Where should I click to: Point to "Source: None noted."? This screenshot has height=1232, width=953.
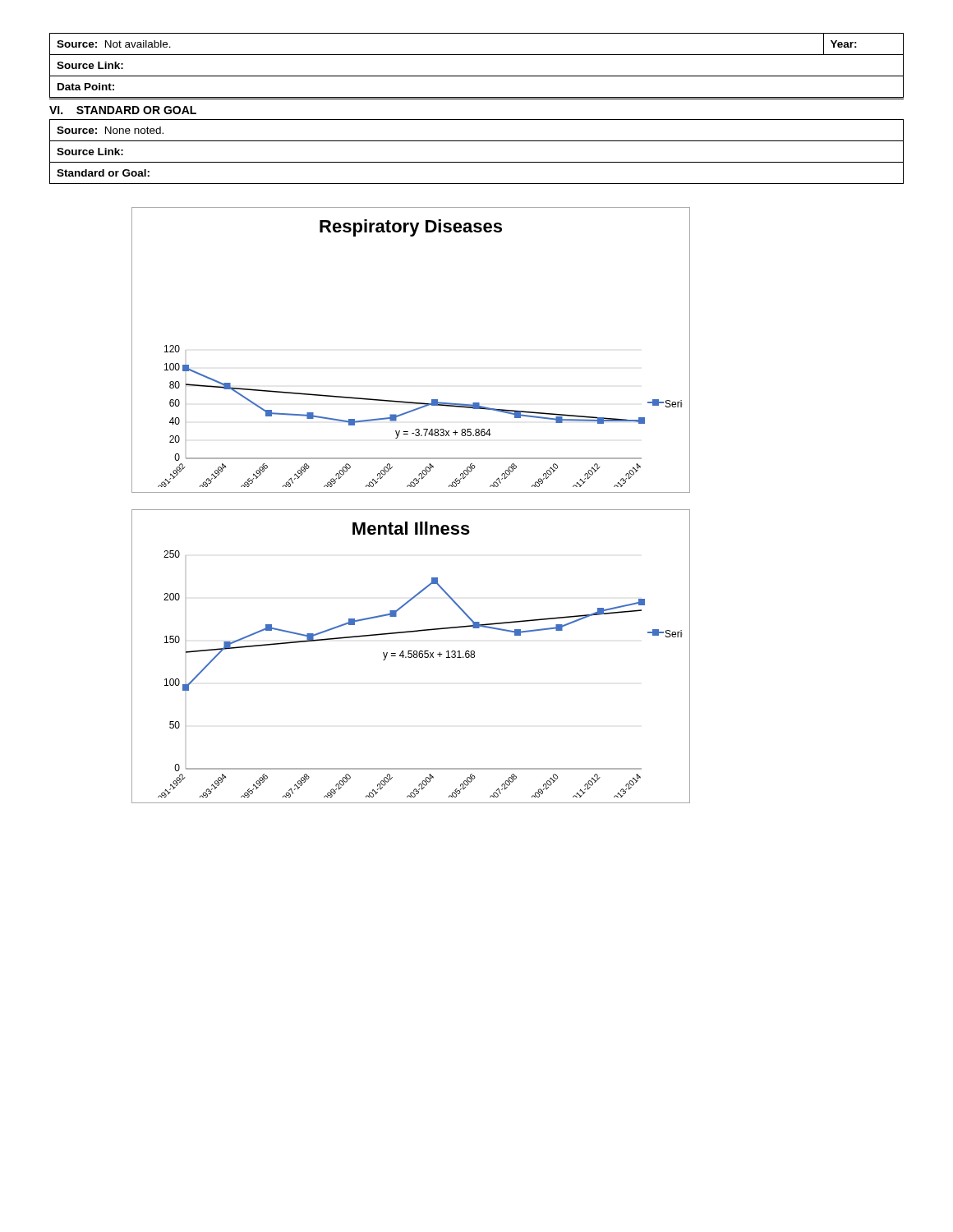111,130
